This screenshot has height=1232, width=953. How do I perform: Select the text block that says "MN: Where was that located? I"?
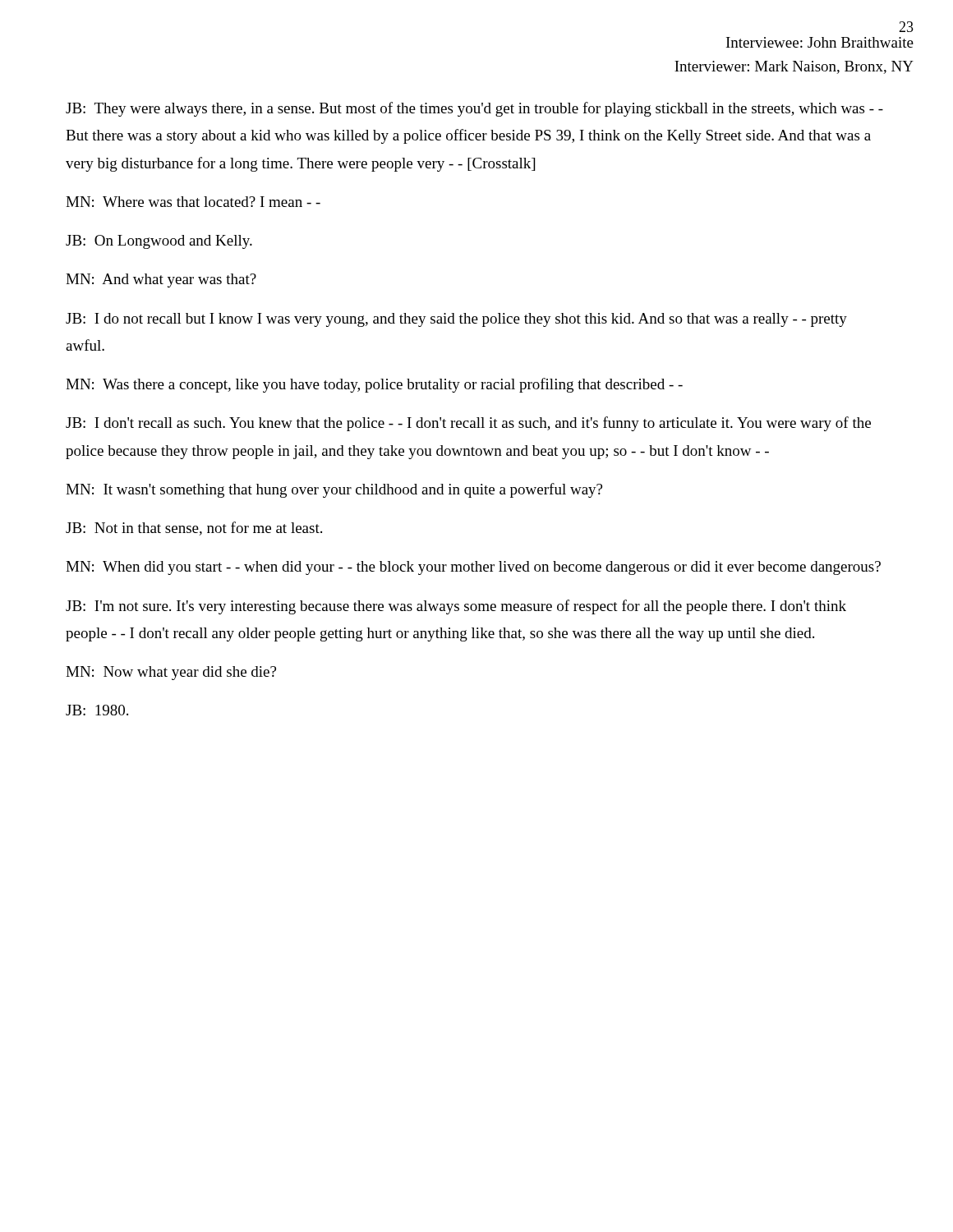(193, 201)
